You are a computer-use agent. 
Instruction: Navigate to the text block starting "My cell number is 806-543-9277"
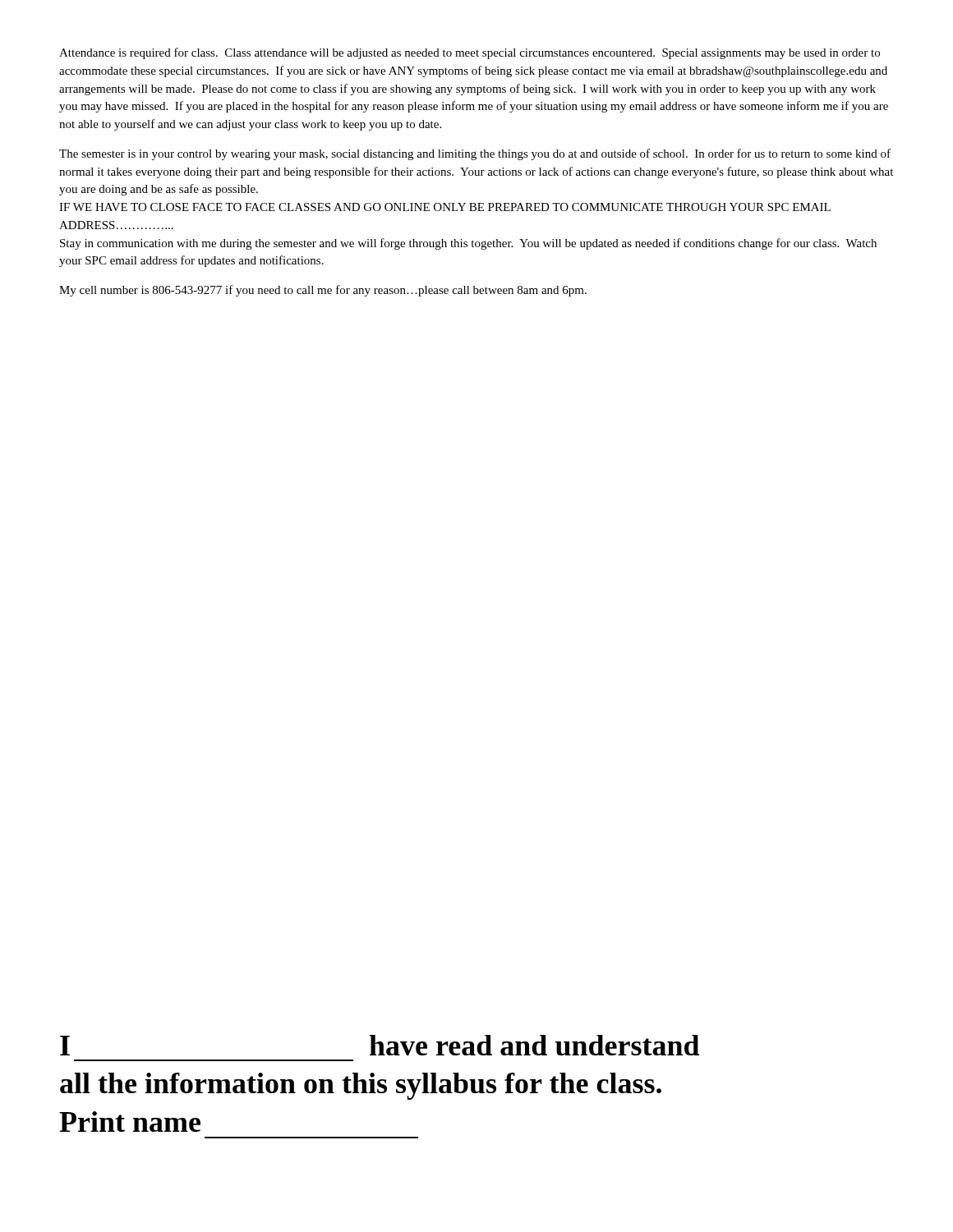pyautogui.click(x=323, y=290)
